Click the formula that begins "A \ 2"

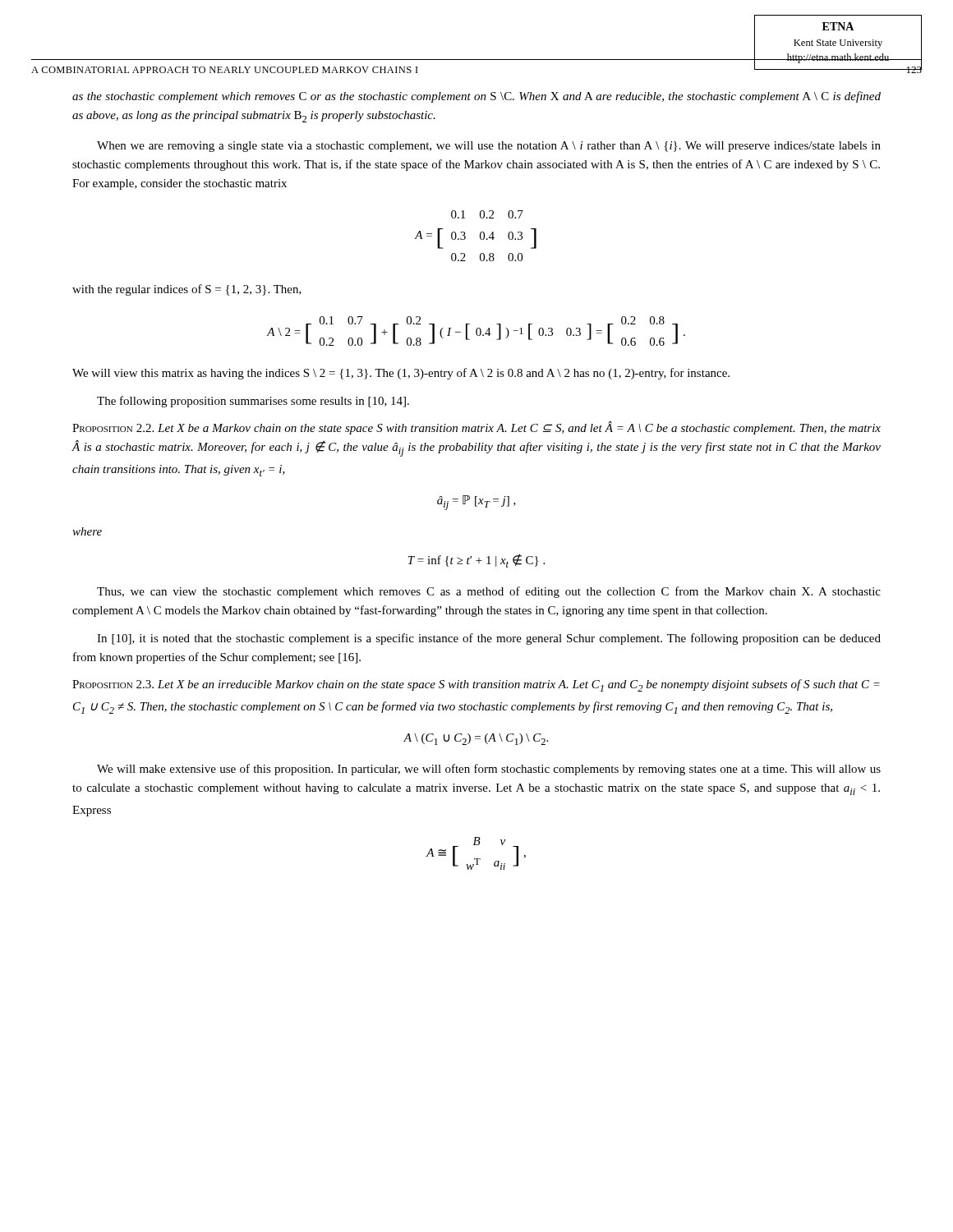click(476, 331)
